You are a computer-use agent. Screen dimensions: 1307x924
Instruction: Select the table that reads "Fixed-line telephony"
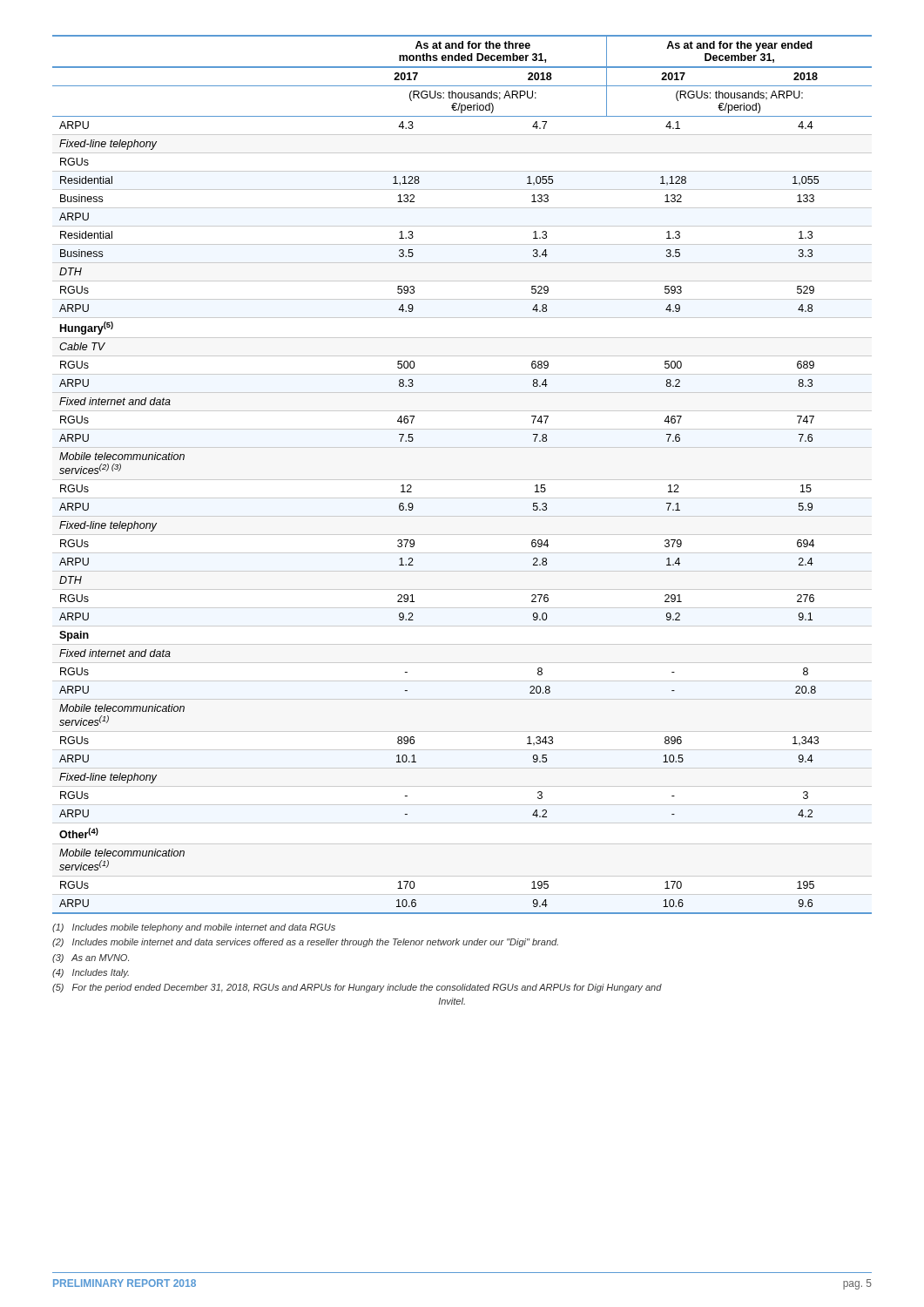(x=462, y=474)
